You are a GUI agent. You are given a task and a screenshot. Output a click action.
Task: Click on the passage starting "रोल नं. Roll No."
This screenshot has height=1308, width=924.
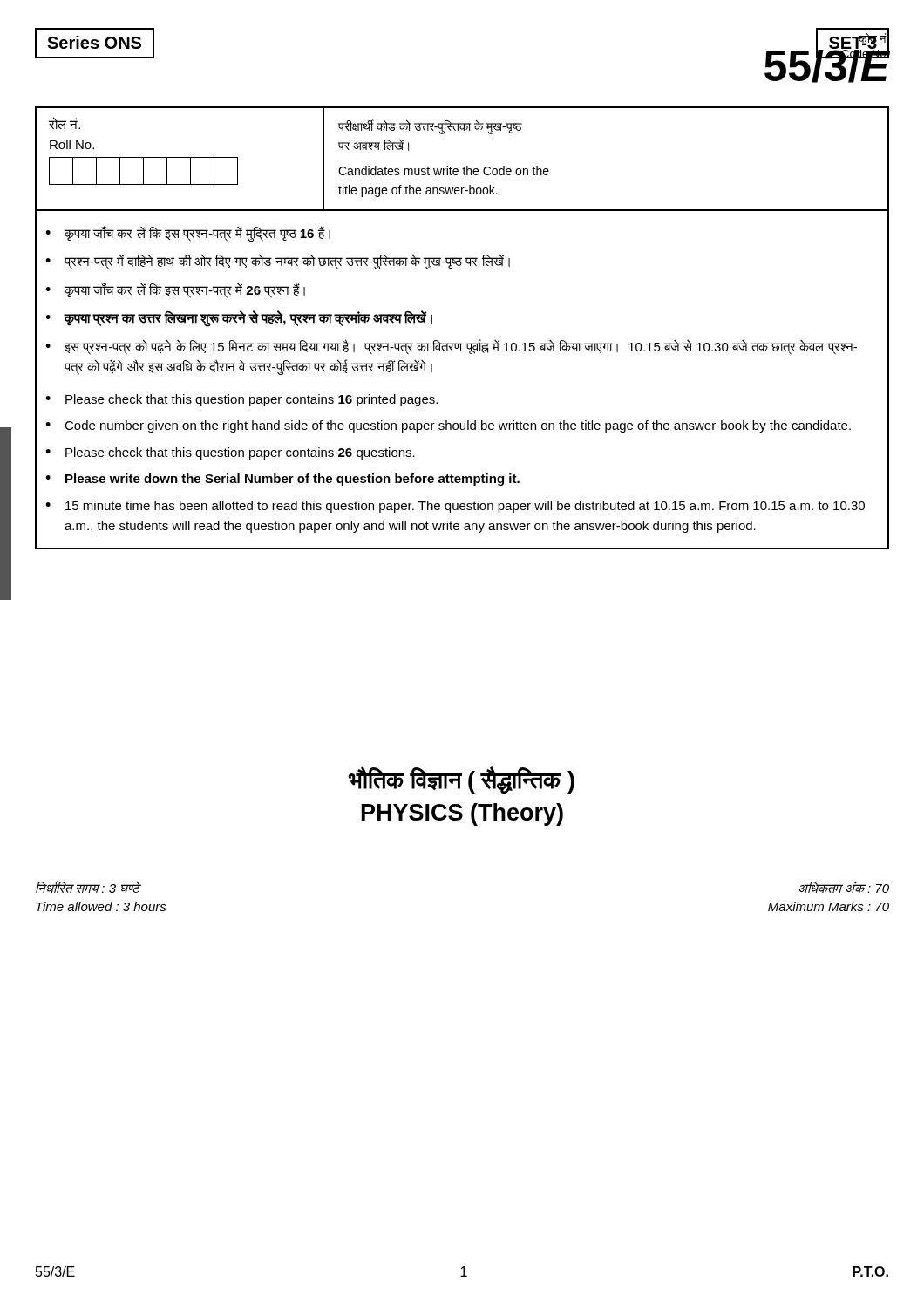pos(462,159)
